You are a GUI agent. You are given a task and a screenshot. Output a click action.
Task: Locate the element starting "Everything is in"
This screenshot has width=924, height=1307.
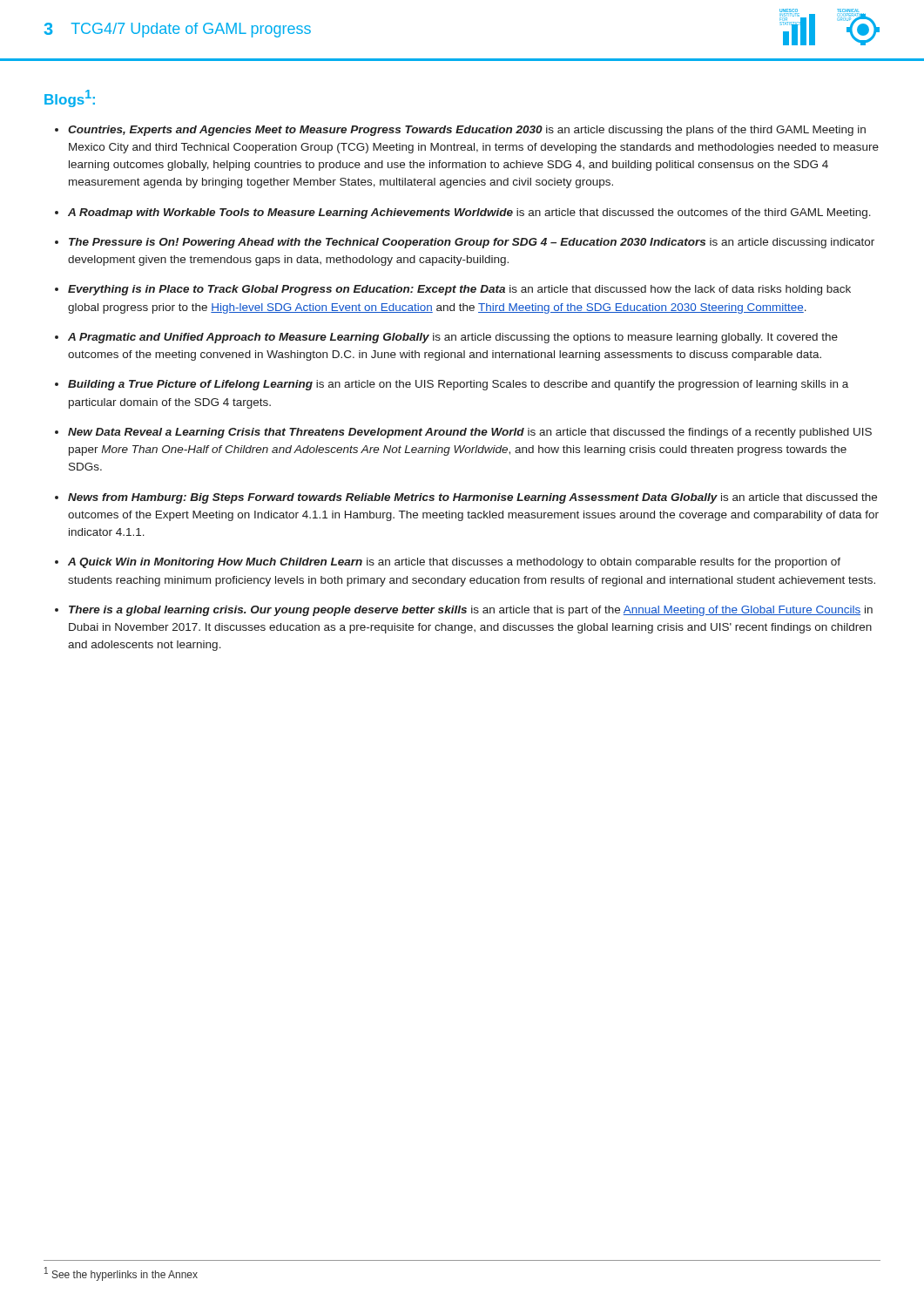click(460, 298)
